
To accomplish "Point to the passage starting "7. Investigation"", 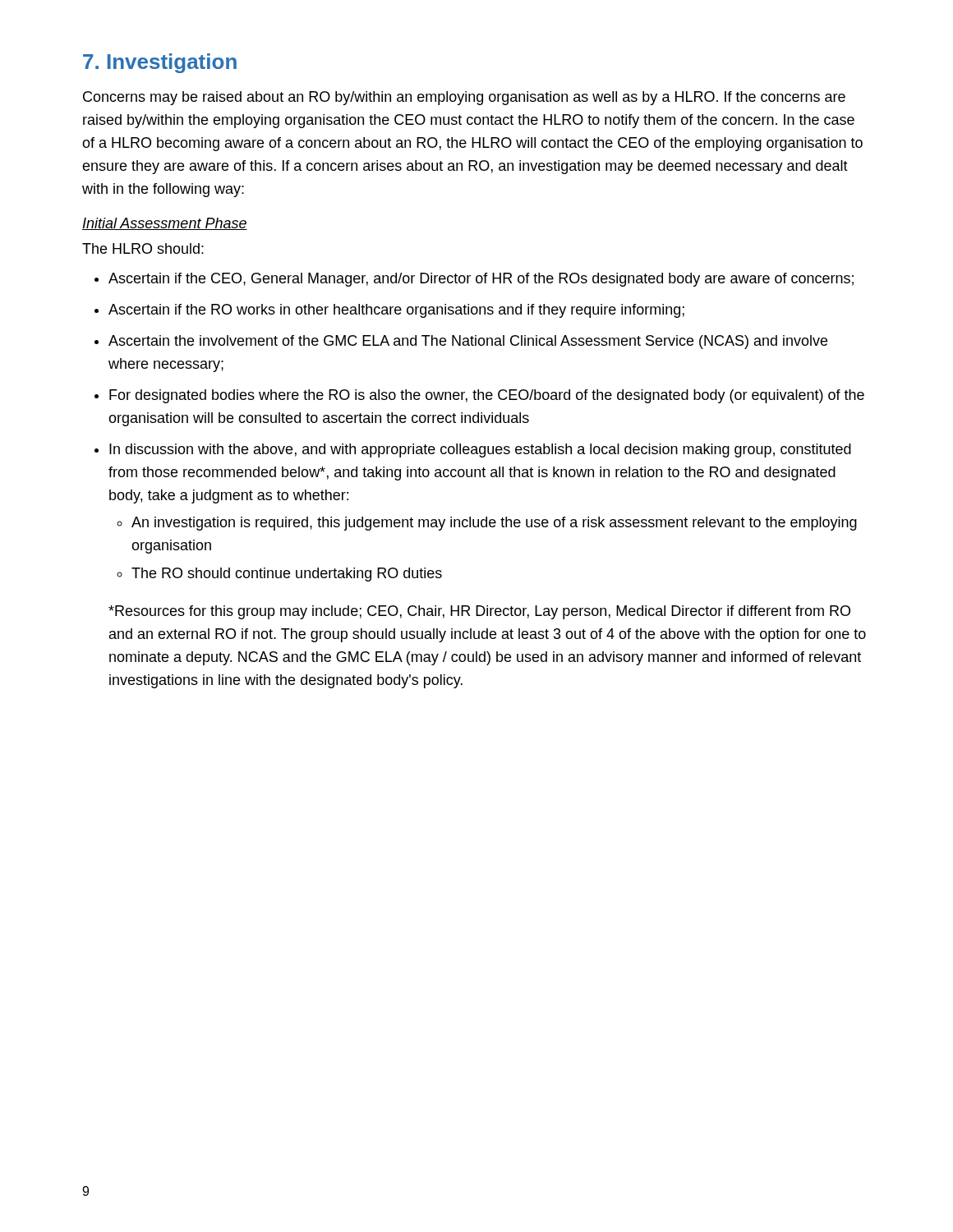I will 160,63.
